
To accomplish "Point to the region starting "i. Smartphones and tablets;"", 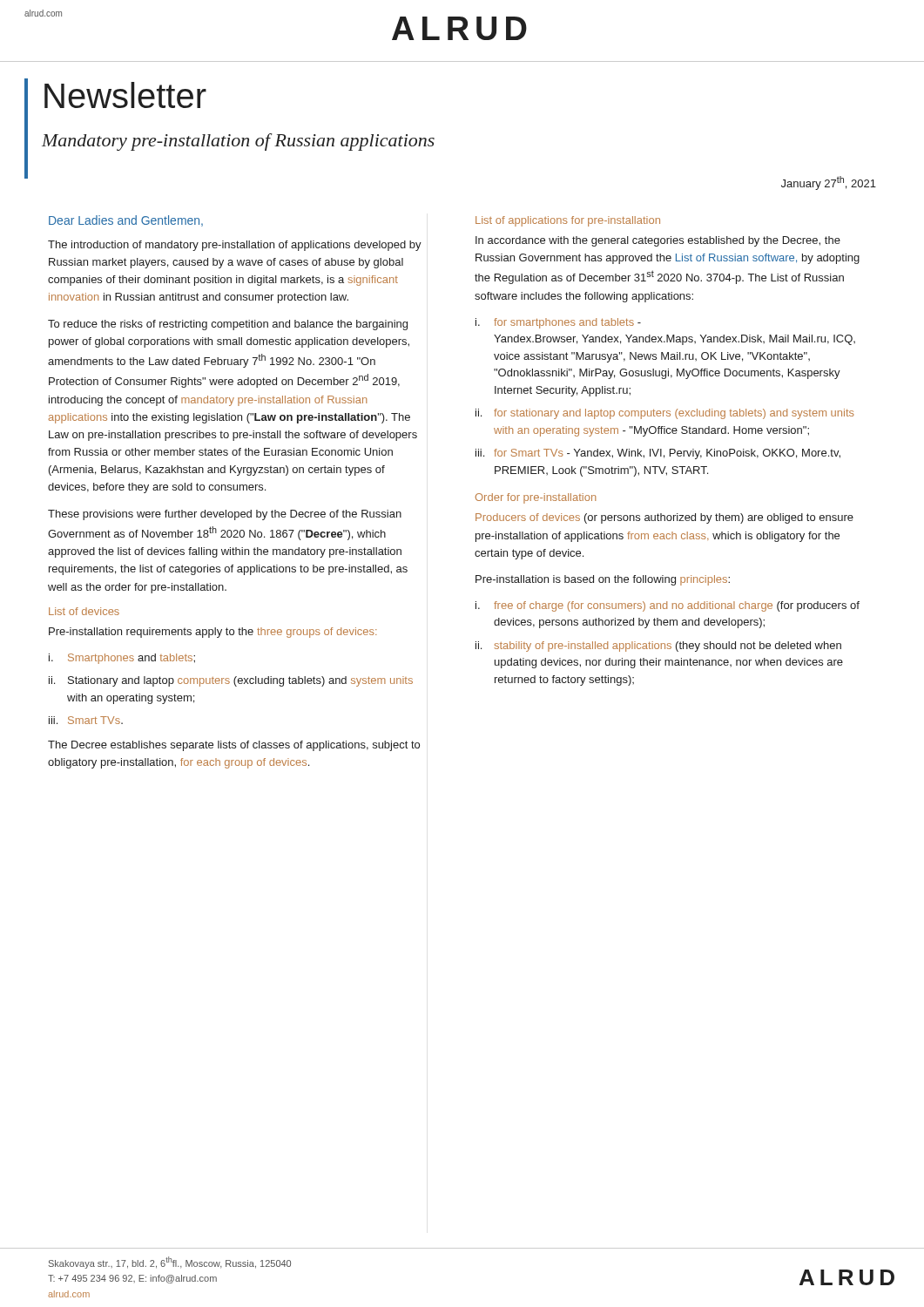I will tap(122, 659).
